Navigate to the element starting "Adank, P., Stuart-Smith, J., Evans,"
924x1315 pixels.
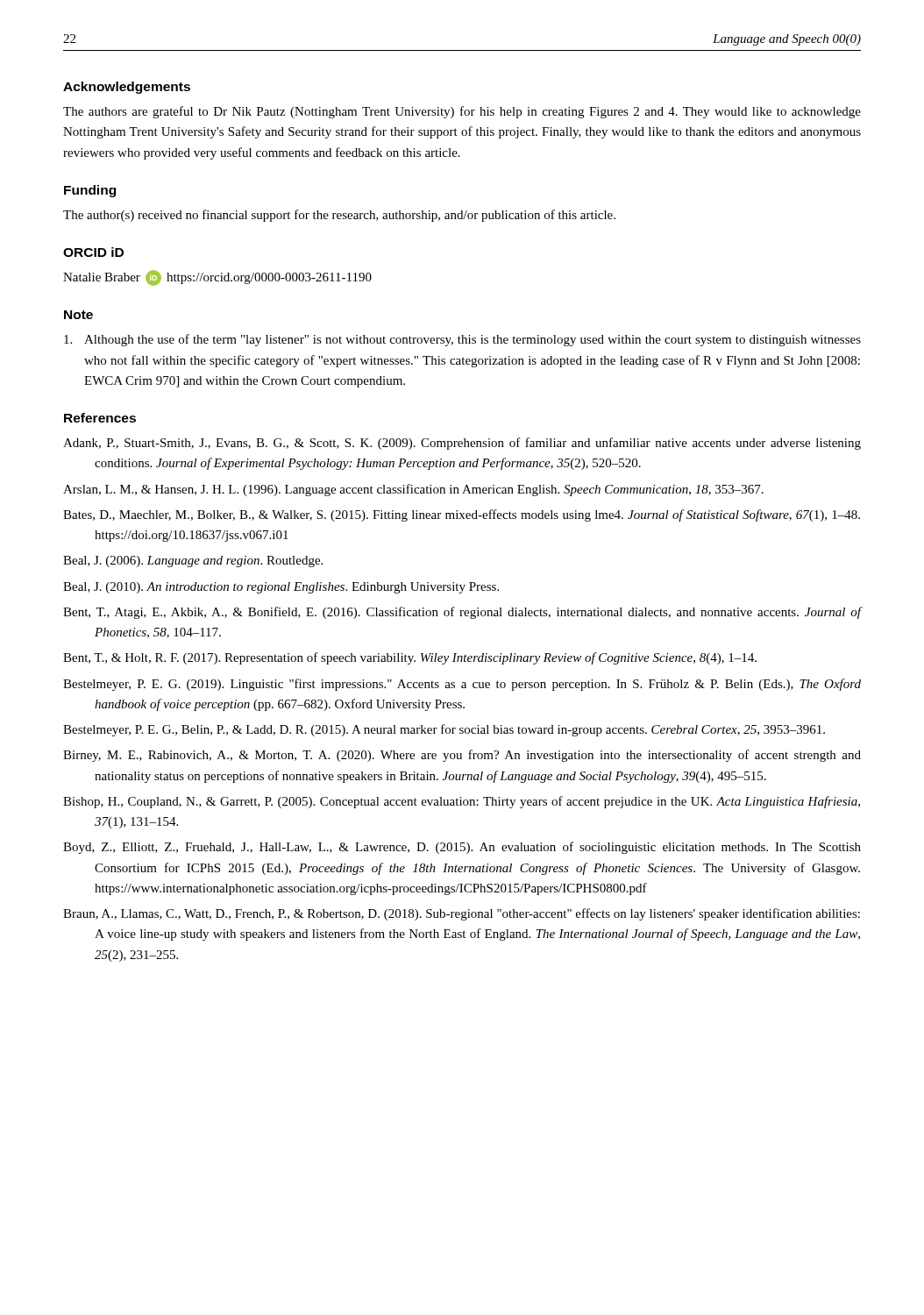tap(462, 453)
